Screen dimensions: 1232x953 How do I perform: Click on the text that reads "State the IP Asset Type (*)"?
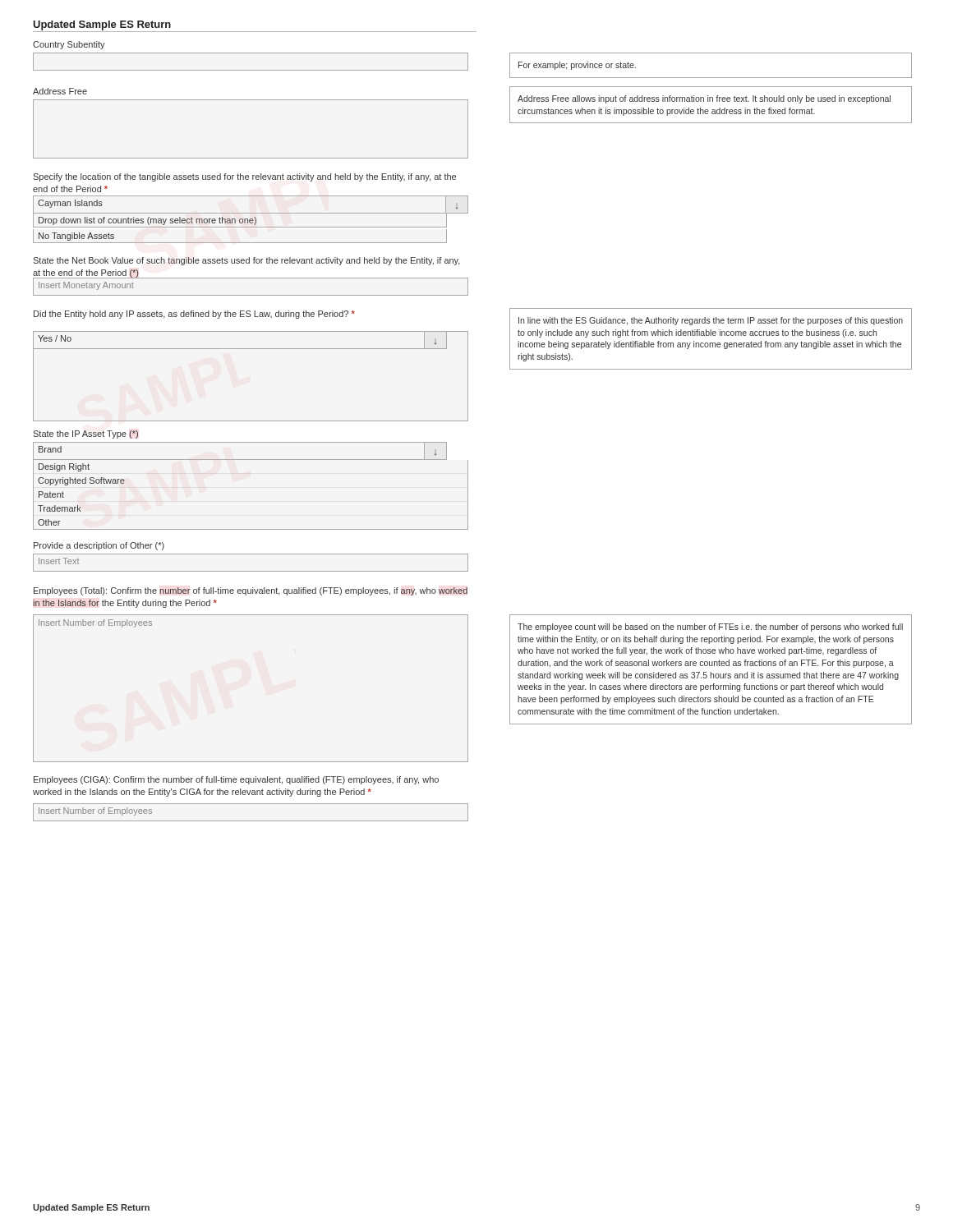click(x=86, y=434)
